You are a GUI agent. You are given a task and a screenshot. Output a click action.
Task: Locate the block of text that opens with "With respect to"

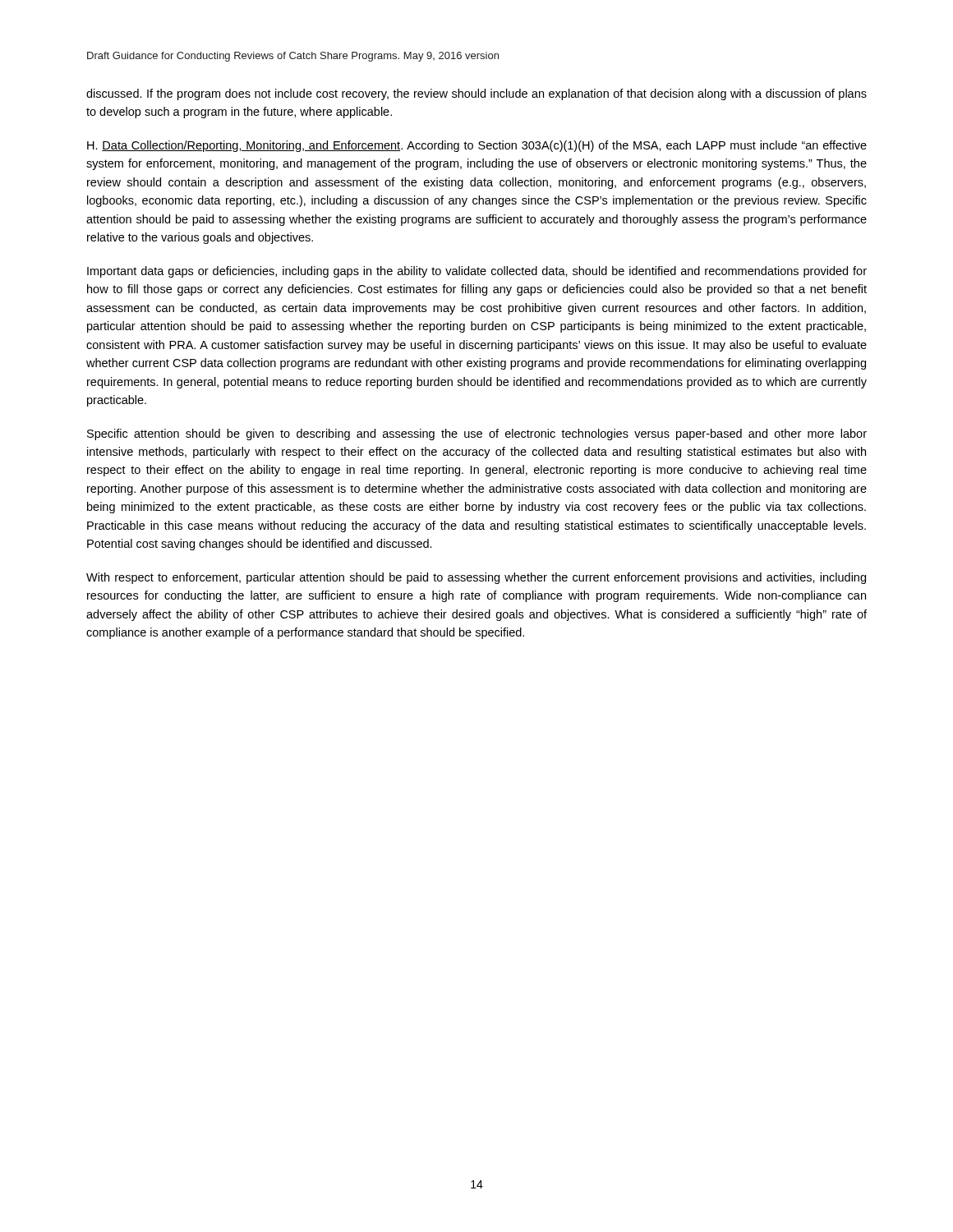476,605
